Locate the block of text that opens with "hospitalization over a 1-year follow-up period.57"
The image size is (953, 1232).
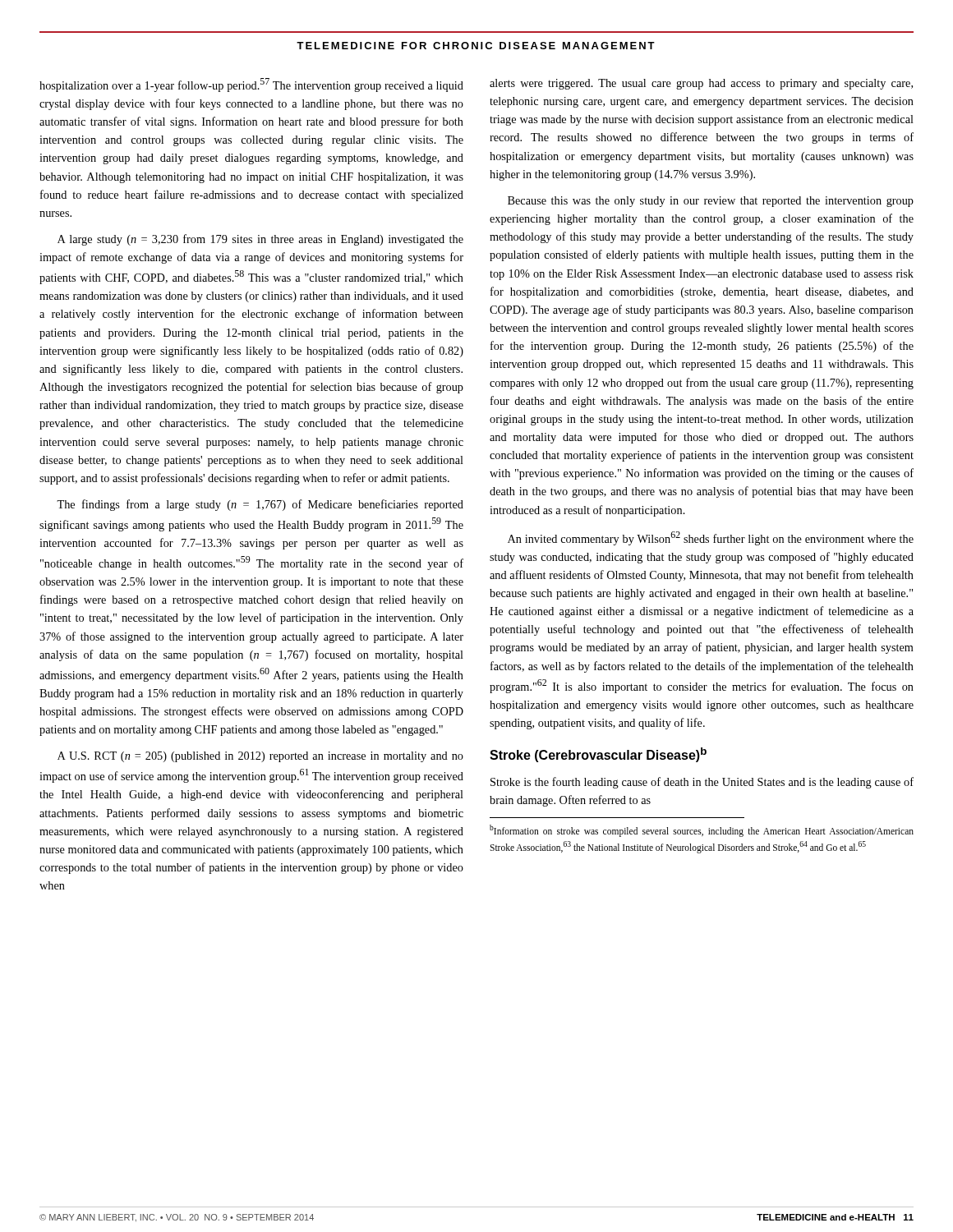pyautogui.click(x=251, y=484)
